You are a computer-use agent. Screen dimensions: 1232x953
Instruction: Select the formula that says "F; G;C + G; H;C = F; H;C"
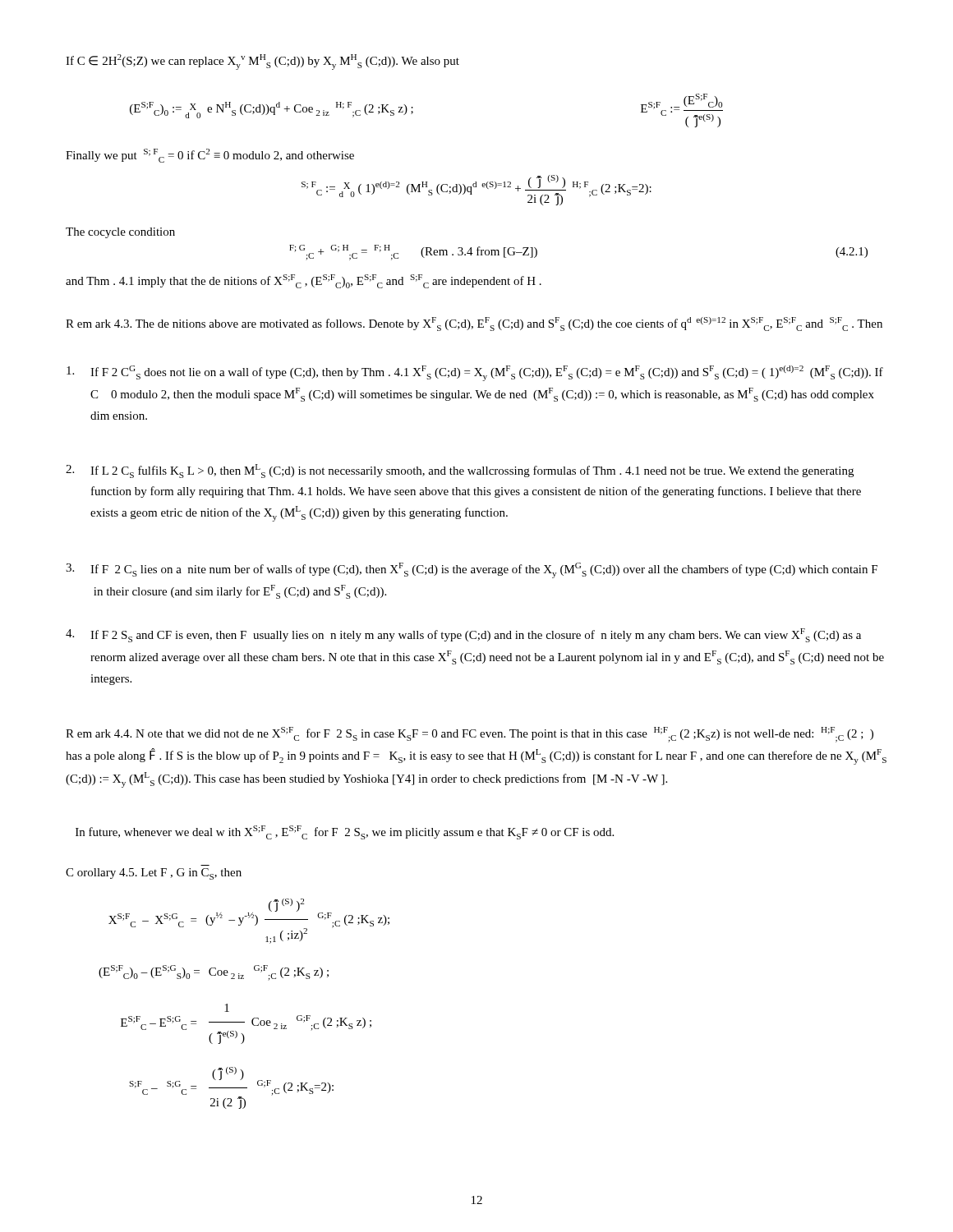point(476,251)
